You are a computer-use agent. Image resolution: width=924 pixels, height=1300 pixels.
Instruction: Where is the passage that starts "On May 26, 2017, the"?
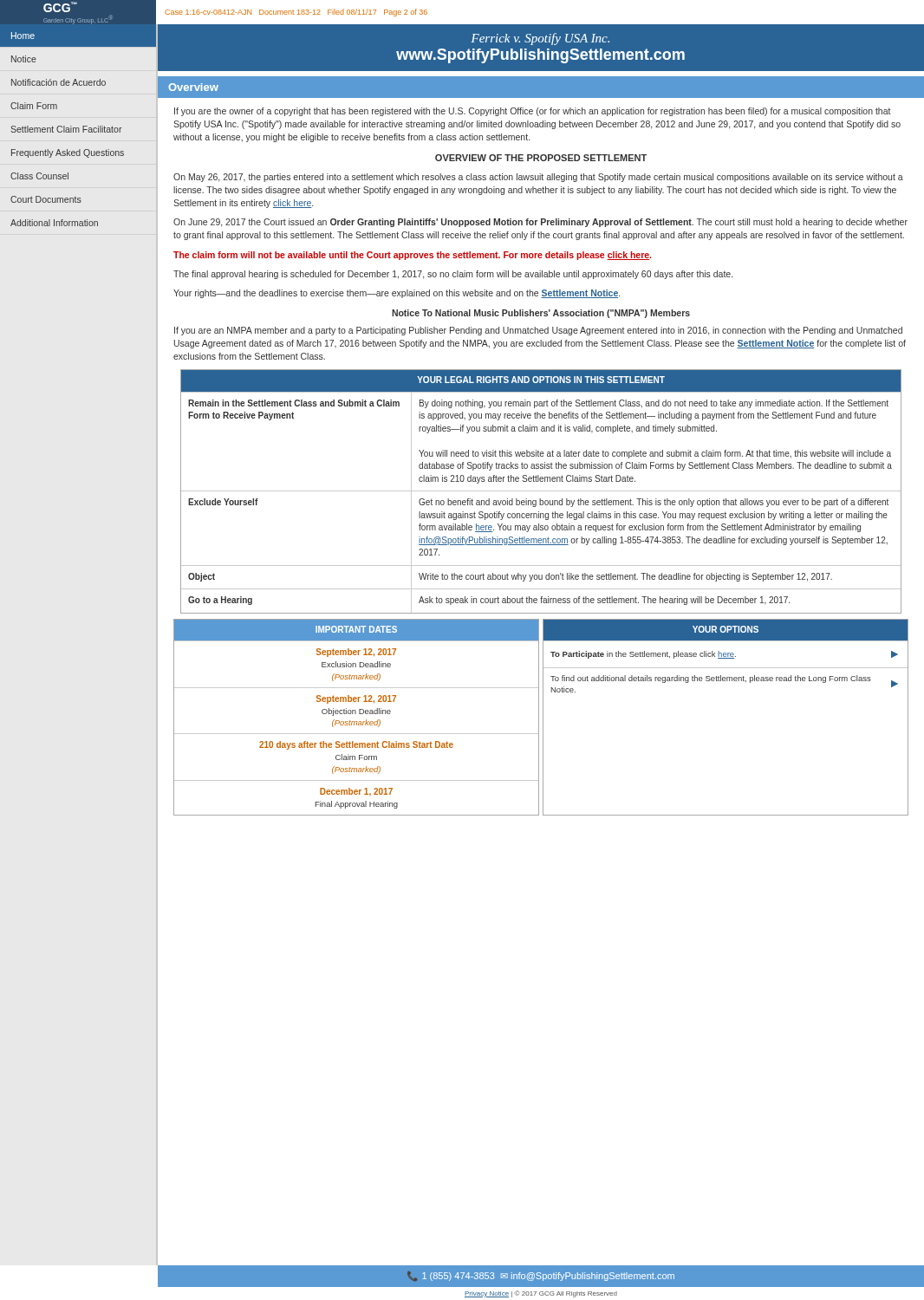pos(541,235)
